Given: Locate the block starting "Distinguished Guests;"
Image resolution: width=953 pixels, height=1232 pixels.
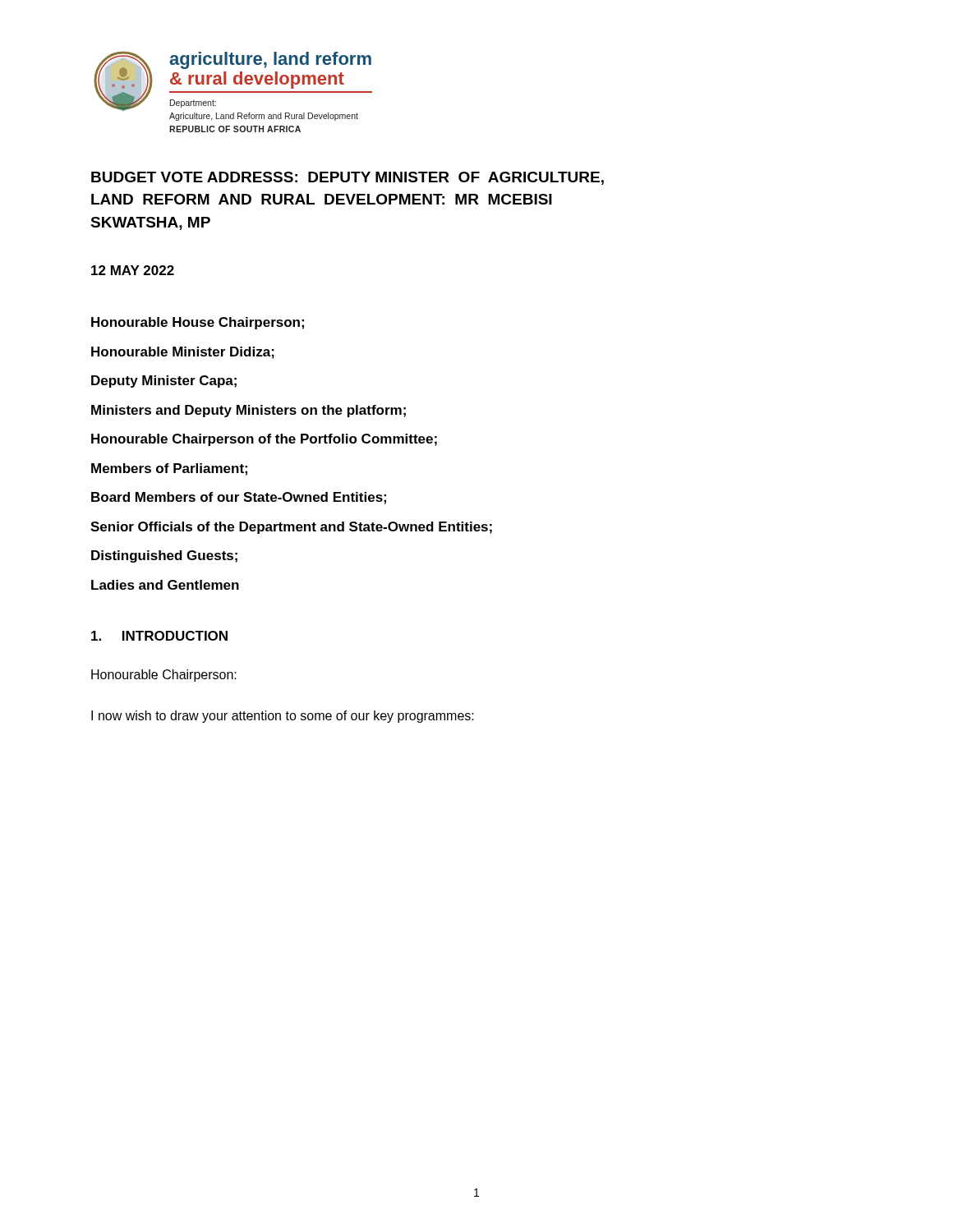Looking at the screenshot, I should pyautogui.click(x=164, y=556).
